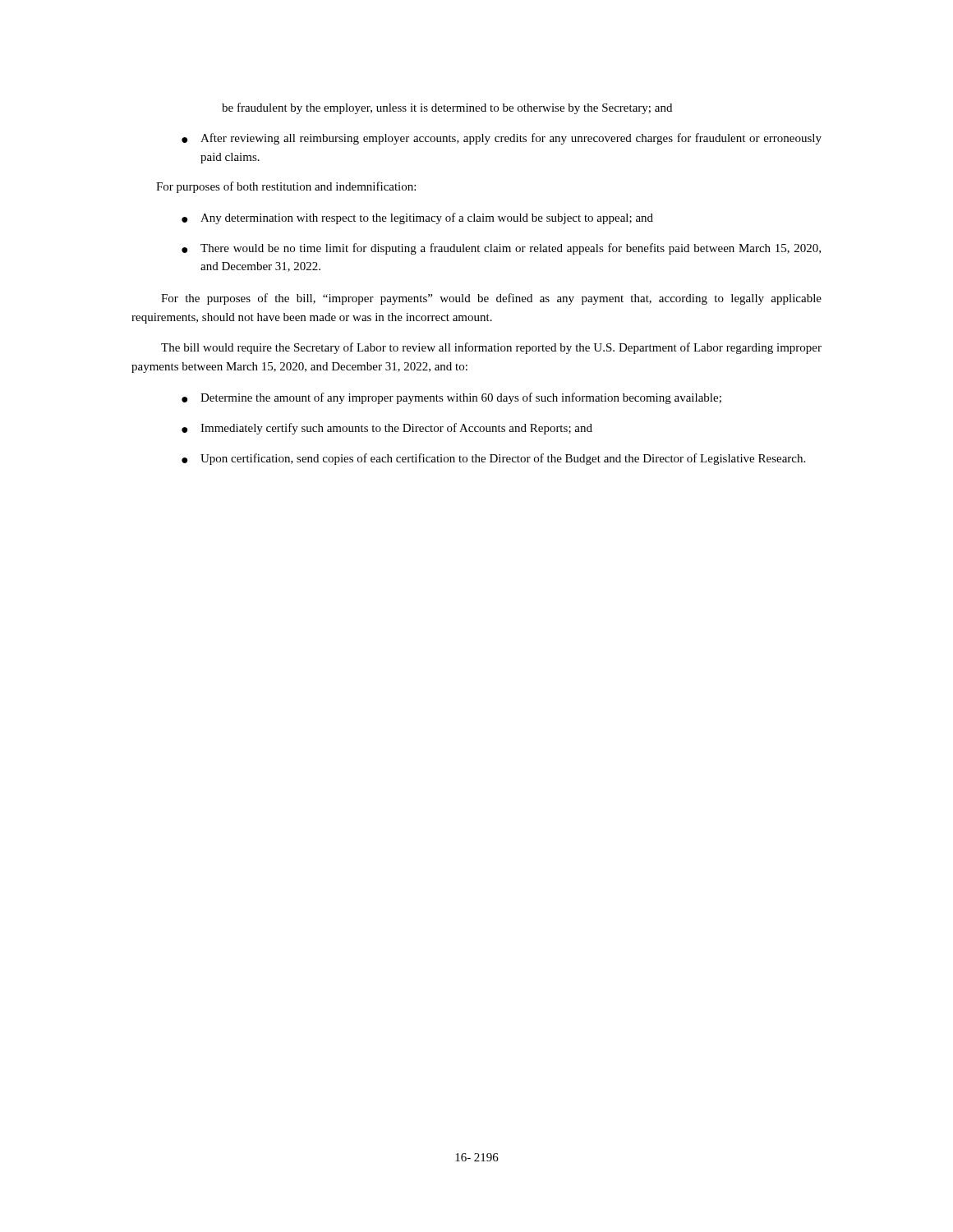
Task: Select the list item containing "● There would be no time limit for"
Action: click(501, 257)
